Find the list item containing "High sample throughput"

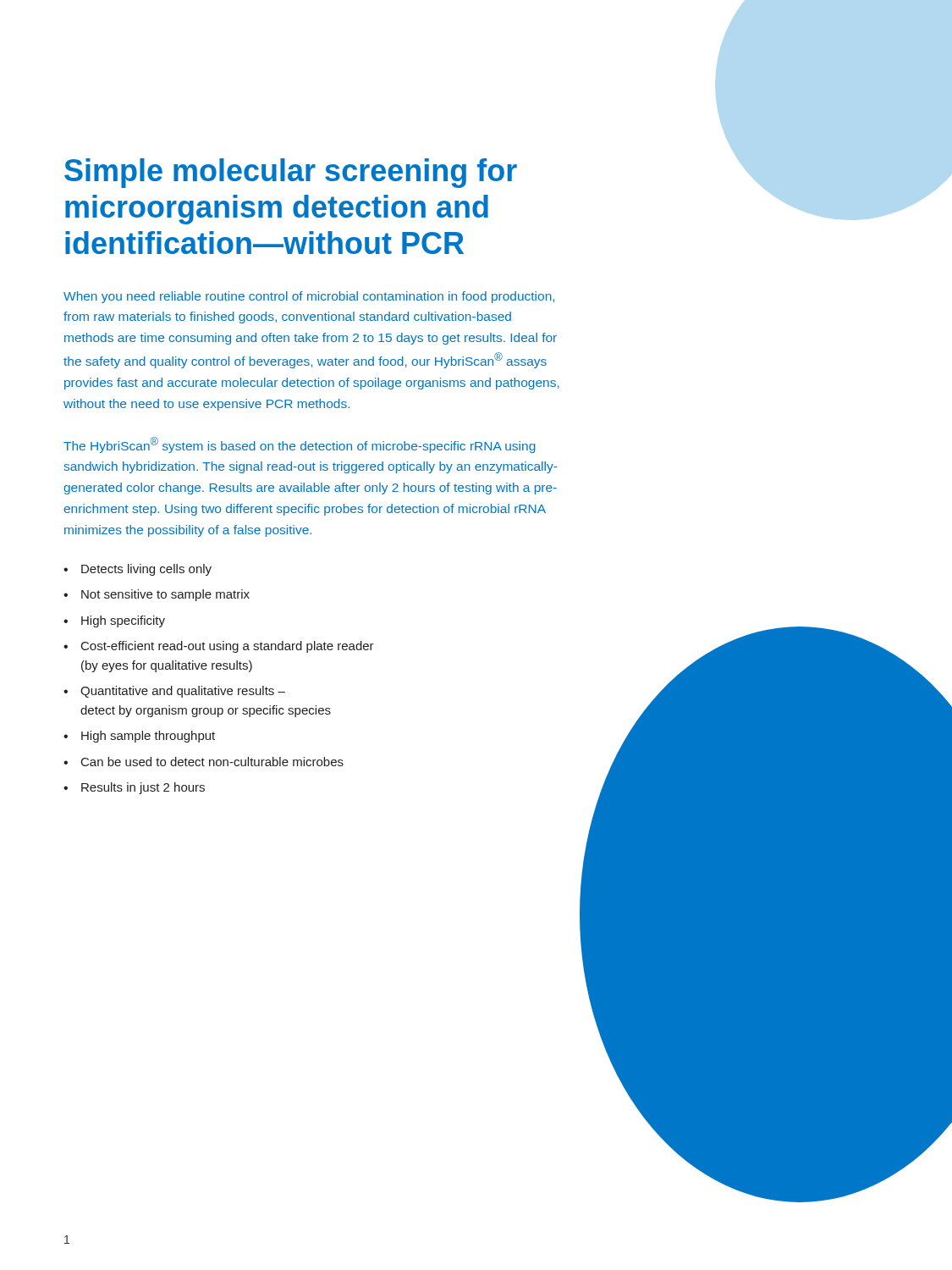(x=148, y=735)
